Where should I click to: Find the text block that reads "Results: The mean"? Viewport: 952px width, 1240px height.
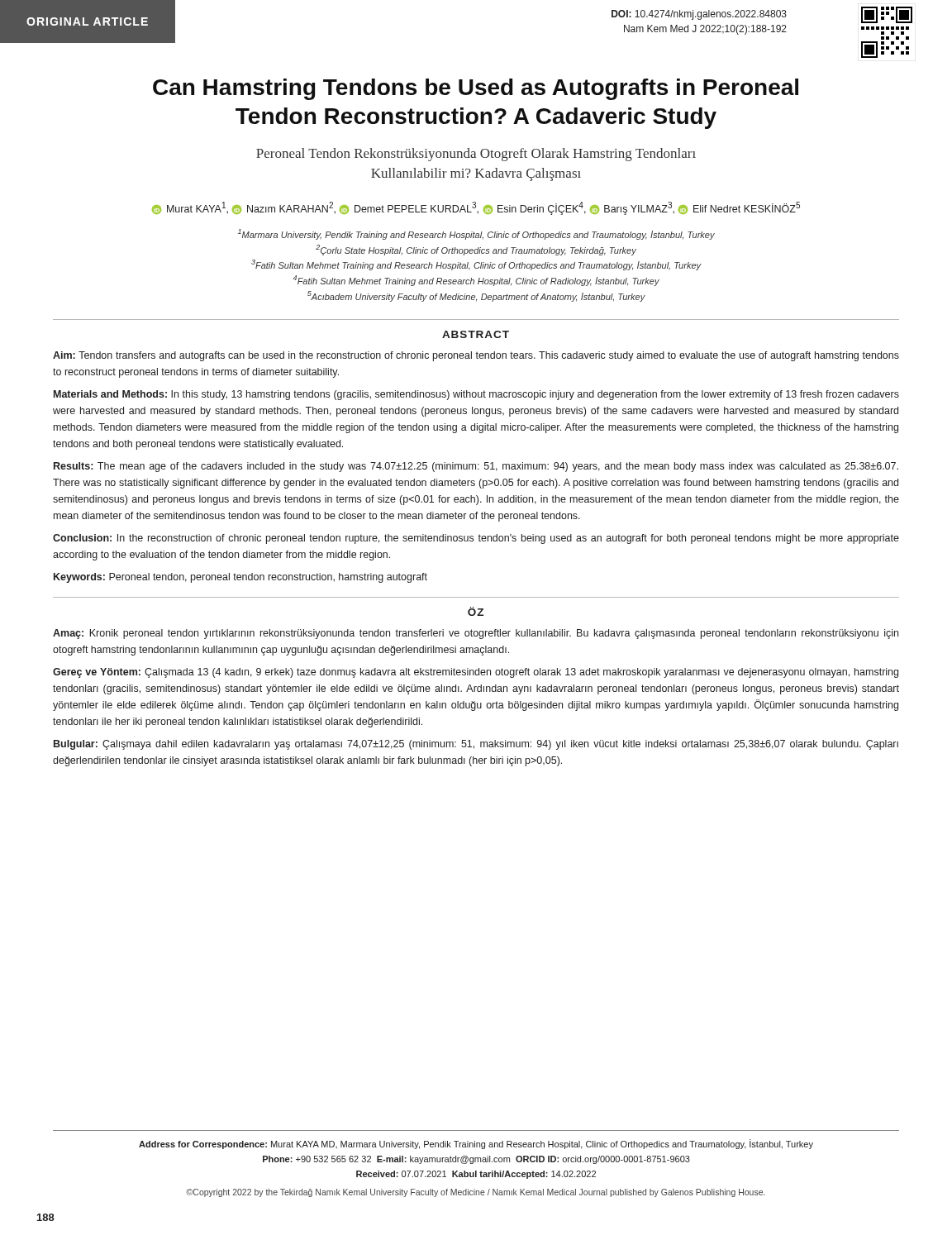click(476, 491)
